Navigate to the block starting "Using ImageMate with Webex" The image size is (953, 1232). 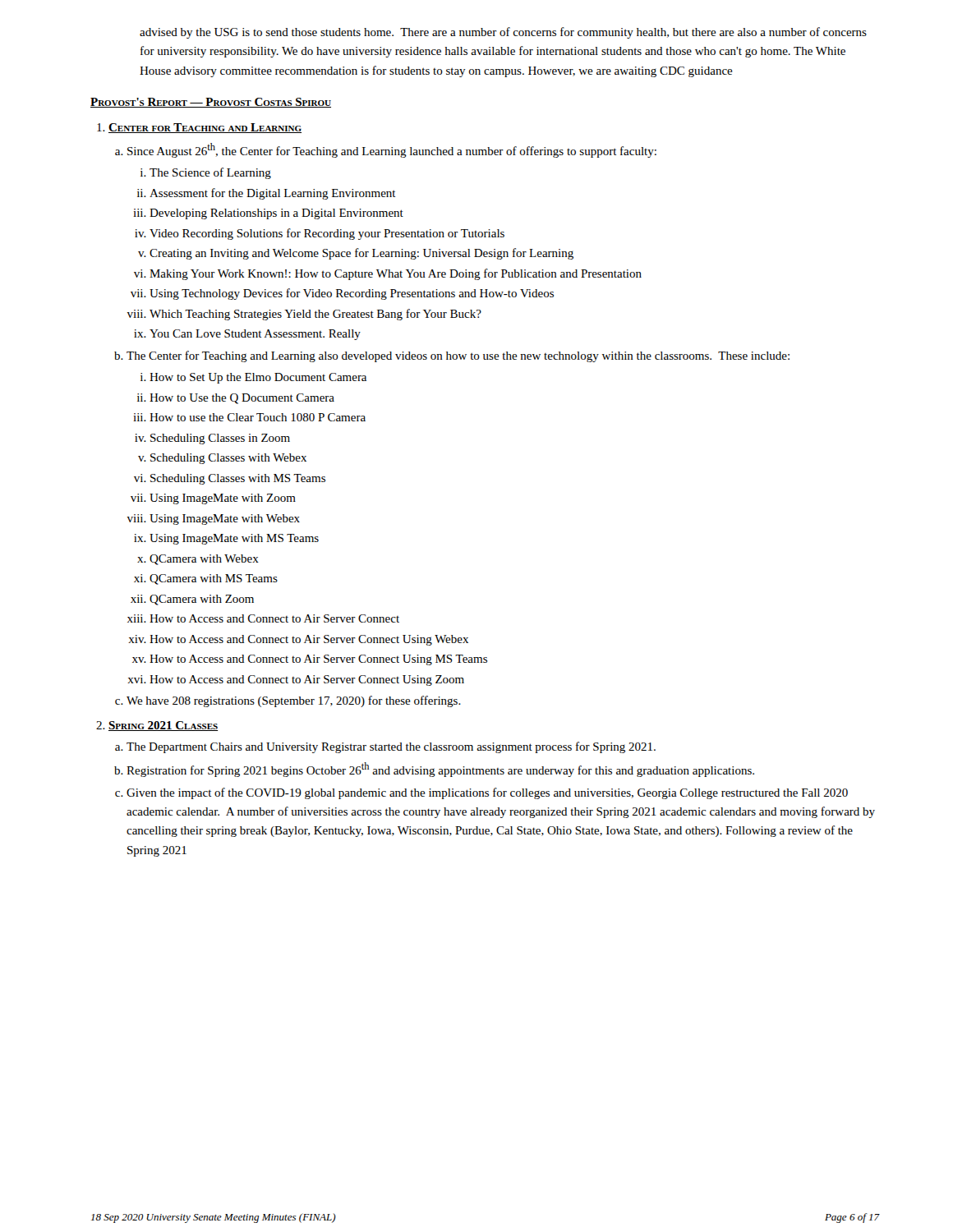point(225,518)
